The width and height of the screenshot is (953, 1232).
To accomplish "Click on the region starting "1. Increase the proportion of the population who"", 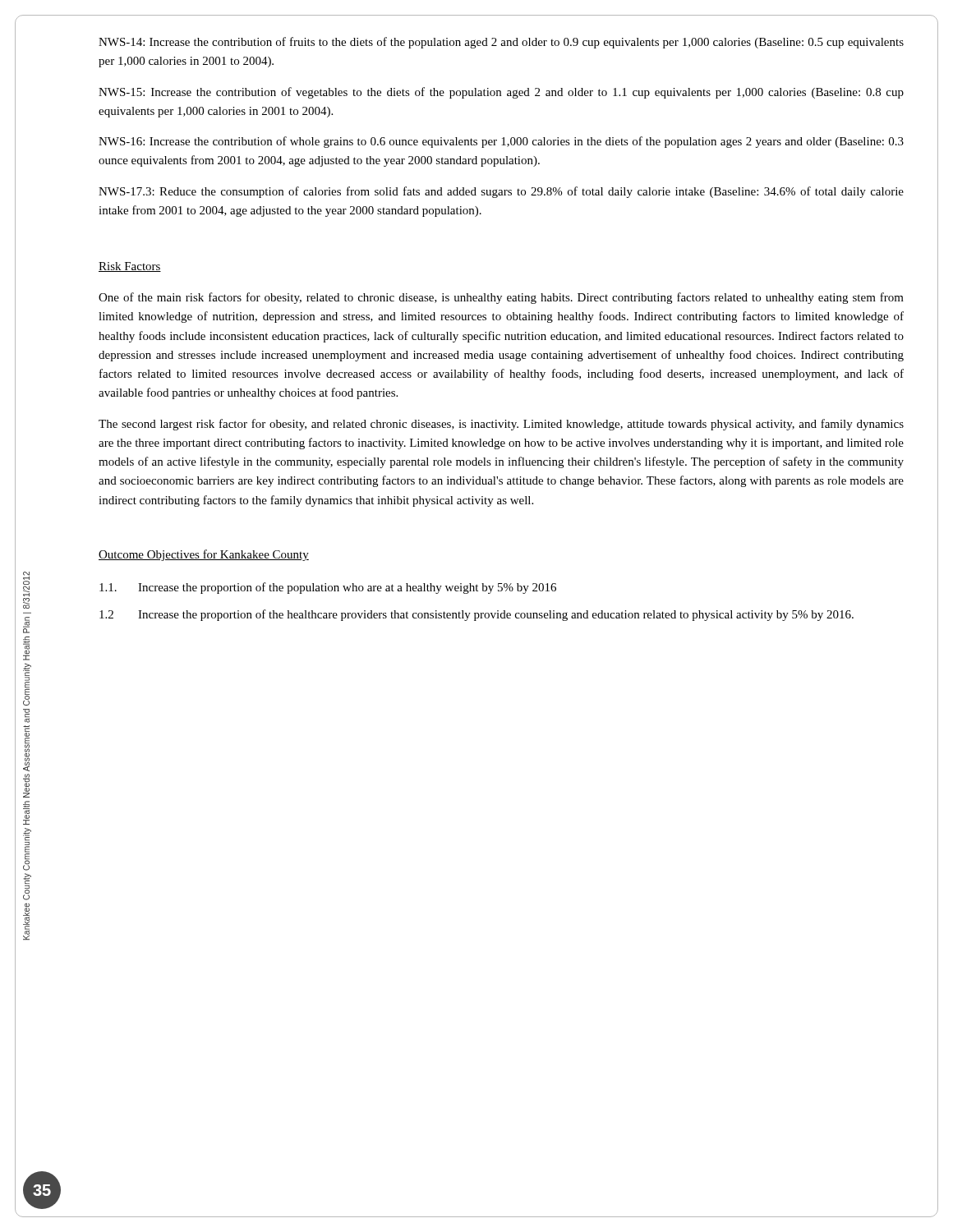I will 501,588.
